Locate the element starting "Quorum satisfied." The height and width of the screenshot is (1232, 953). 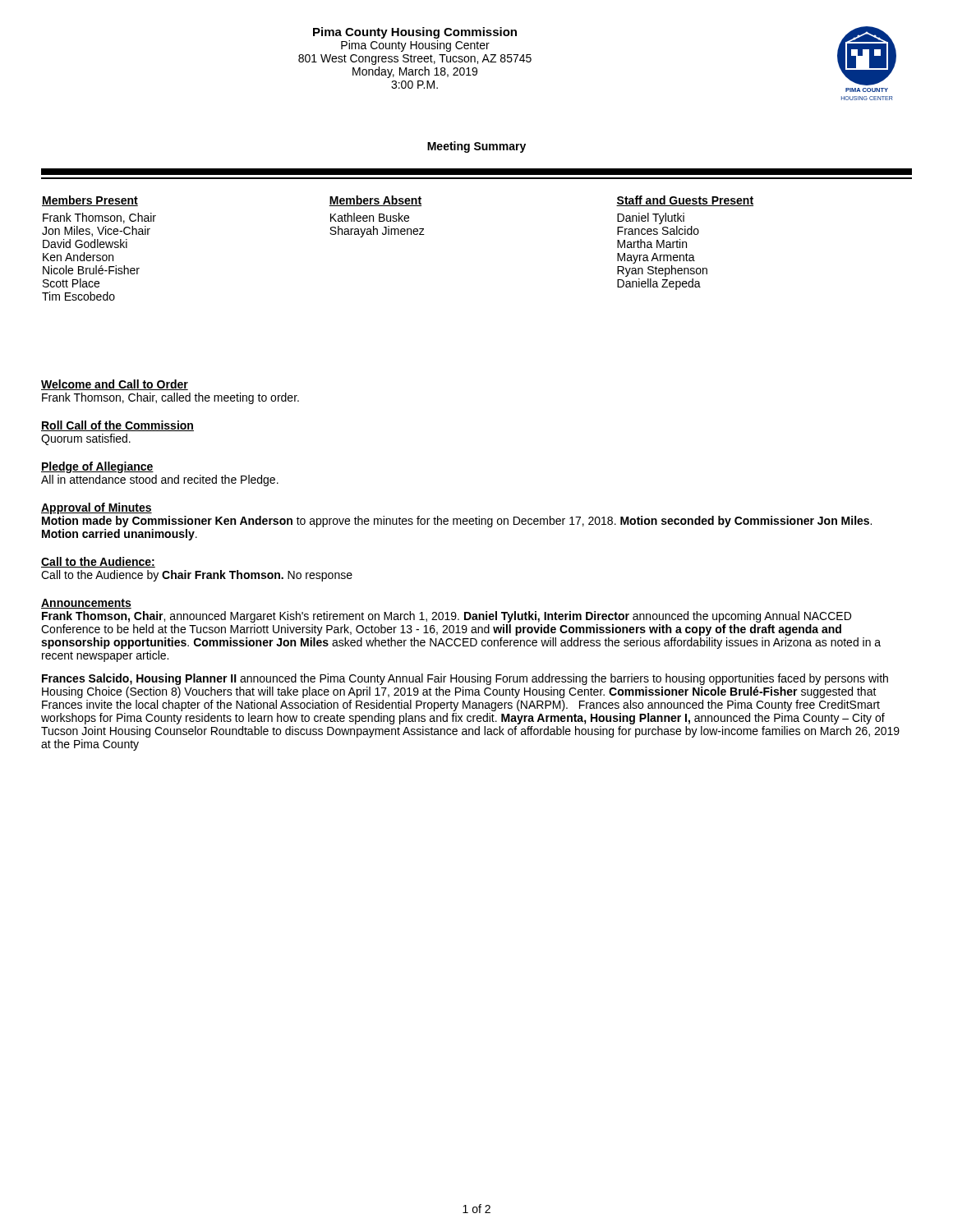coord(86,439)
